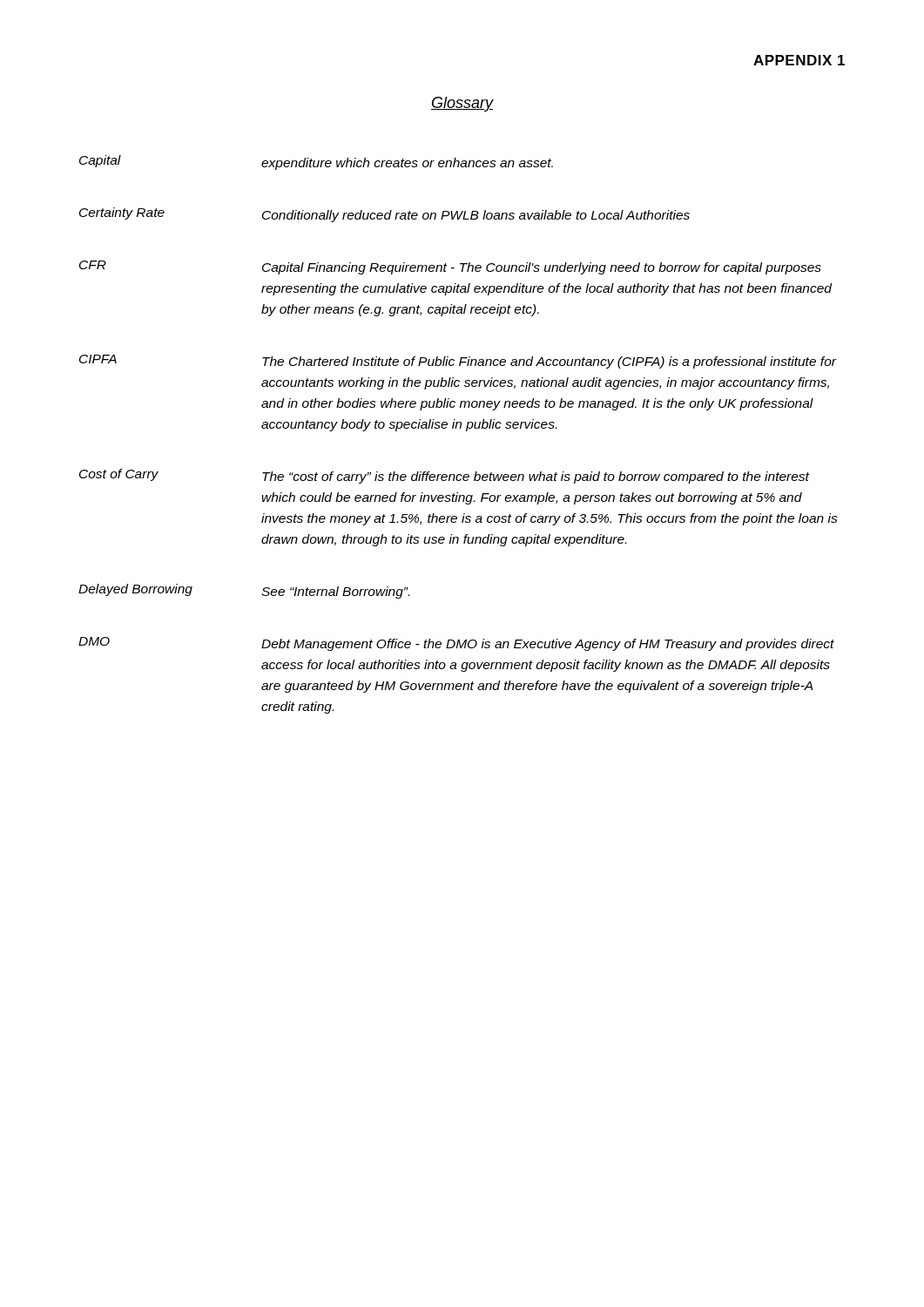
Task: Locate the block of text that opens with "DMO Debt Management Office - the DMO"
Action: coord(462,676)
